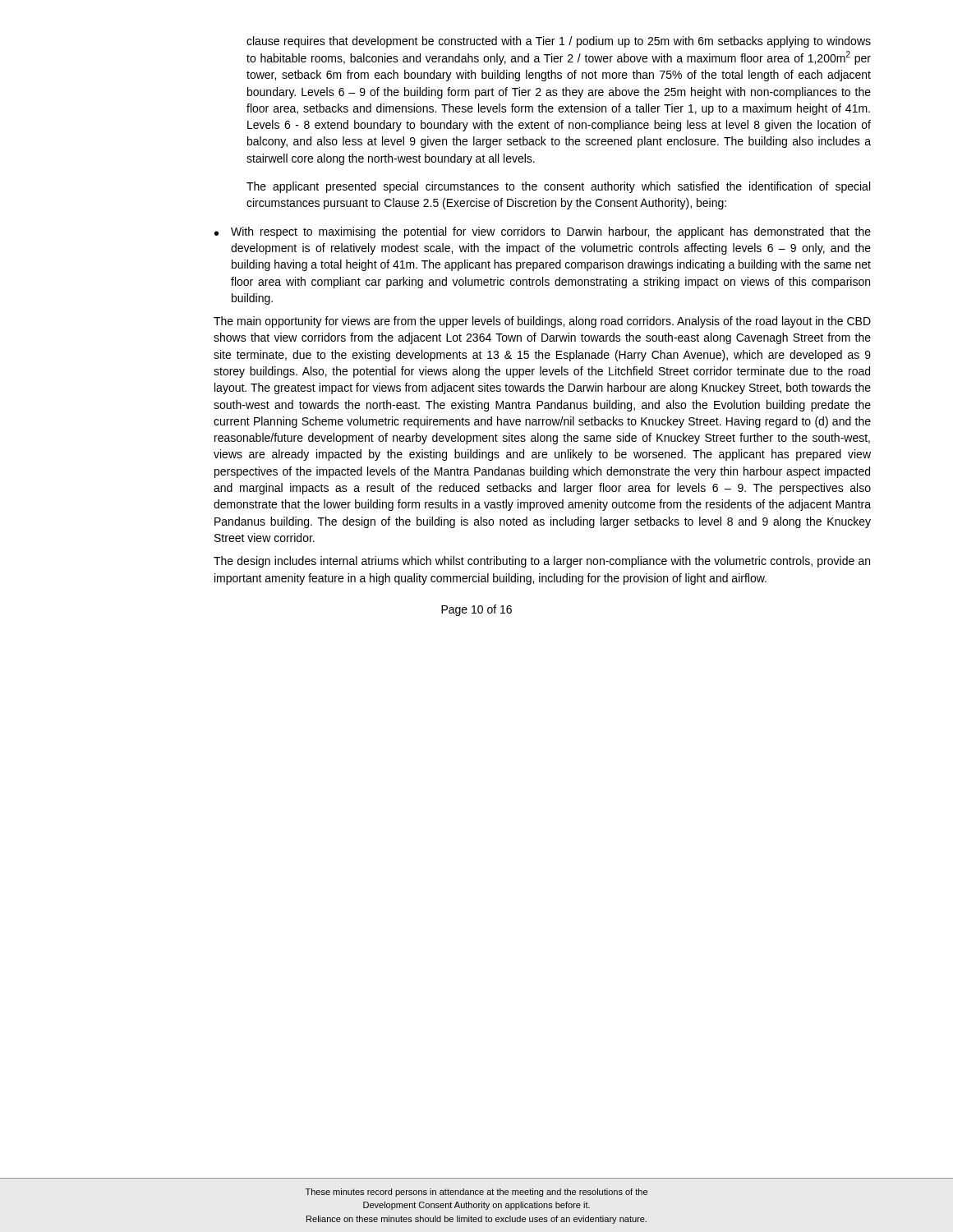Point to the block beginning "clause requires that development be constructed with"
Screen dimensions: 1232x953
(x=559, y=100)
